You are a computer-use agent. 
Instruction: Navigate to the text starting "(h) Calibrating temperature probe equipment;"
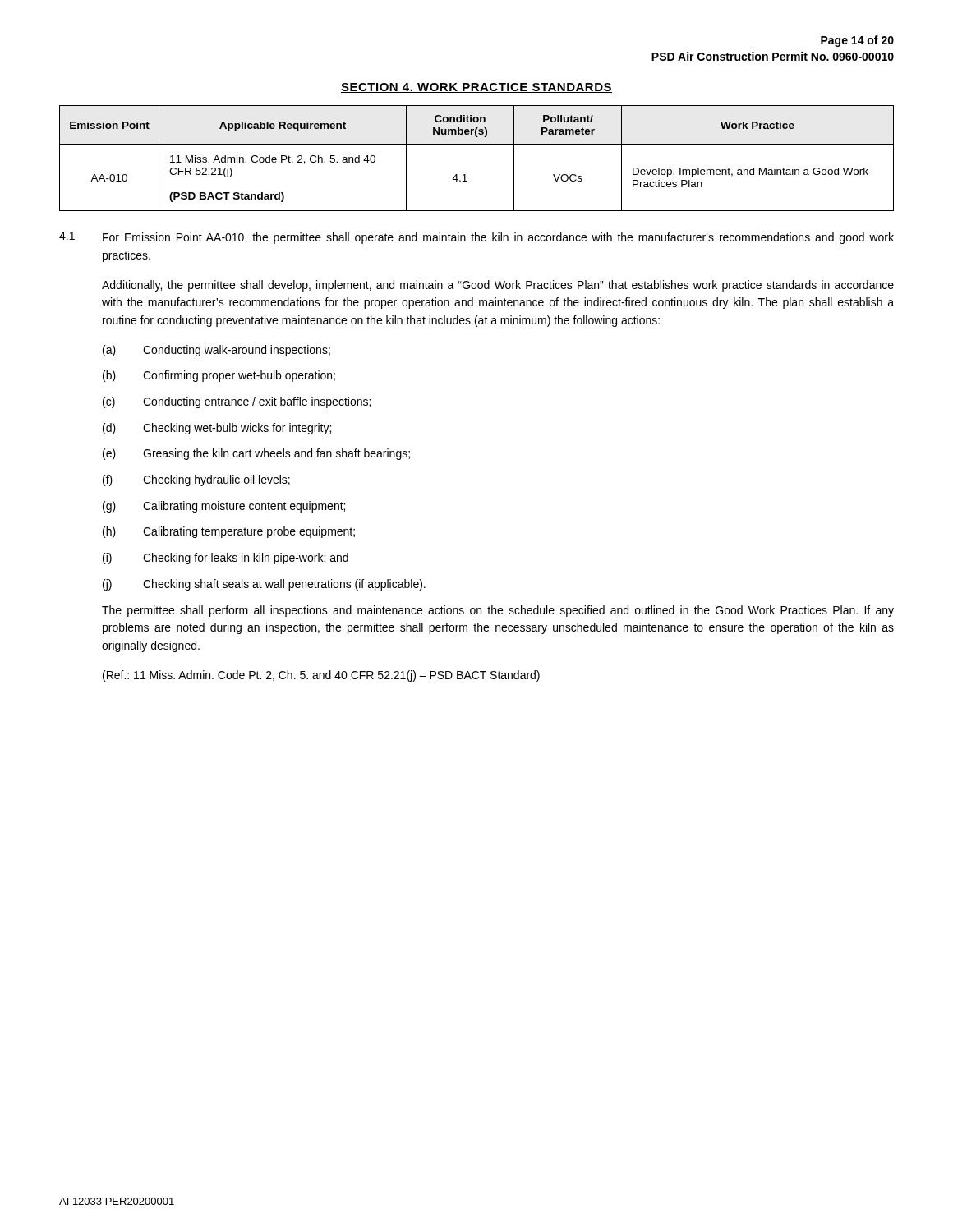229,532
